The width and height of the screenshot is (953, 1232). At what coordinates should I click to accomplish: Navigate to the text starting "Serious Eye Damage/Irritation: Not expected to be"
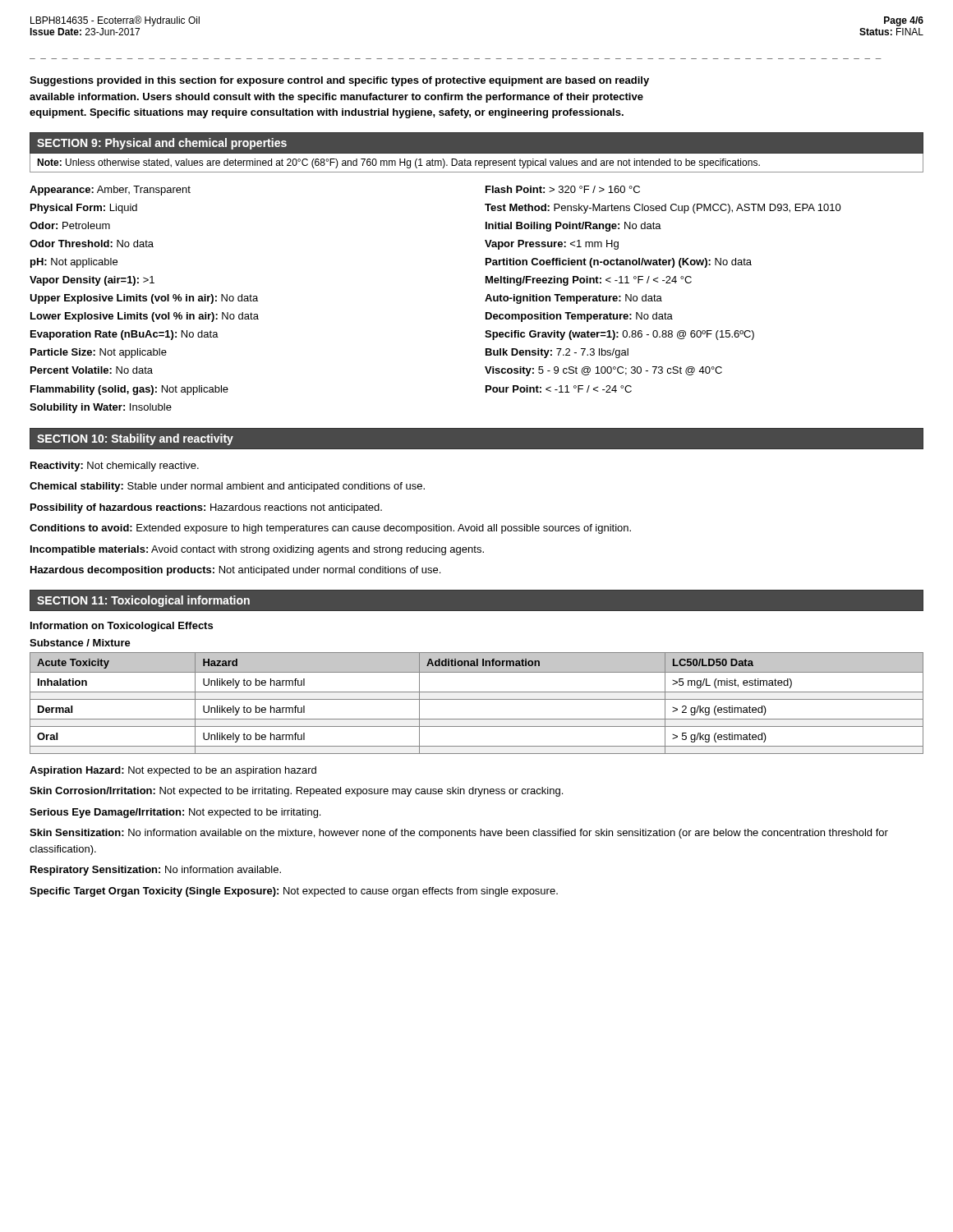[x=176, y=812]
